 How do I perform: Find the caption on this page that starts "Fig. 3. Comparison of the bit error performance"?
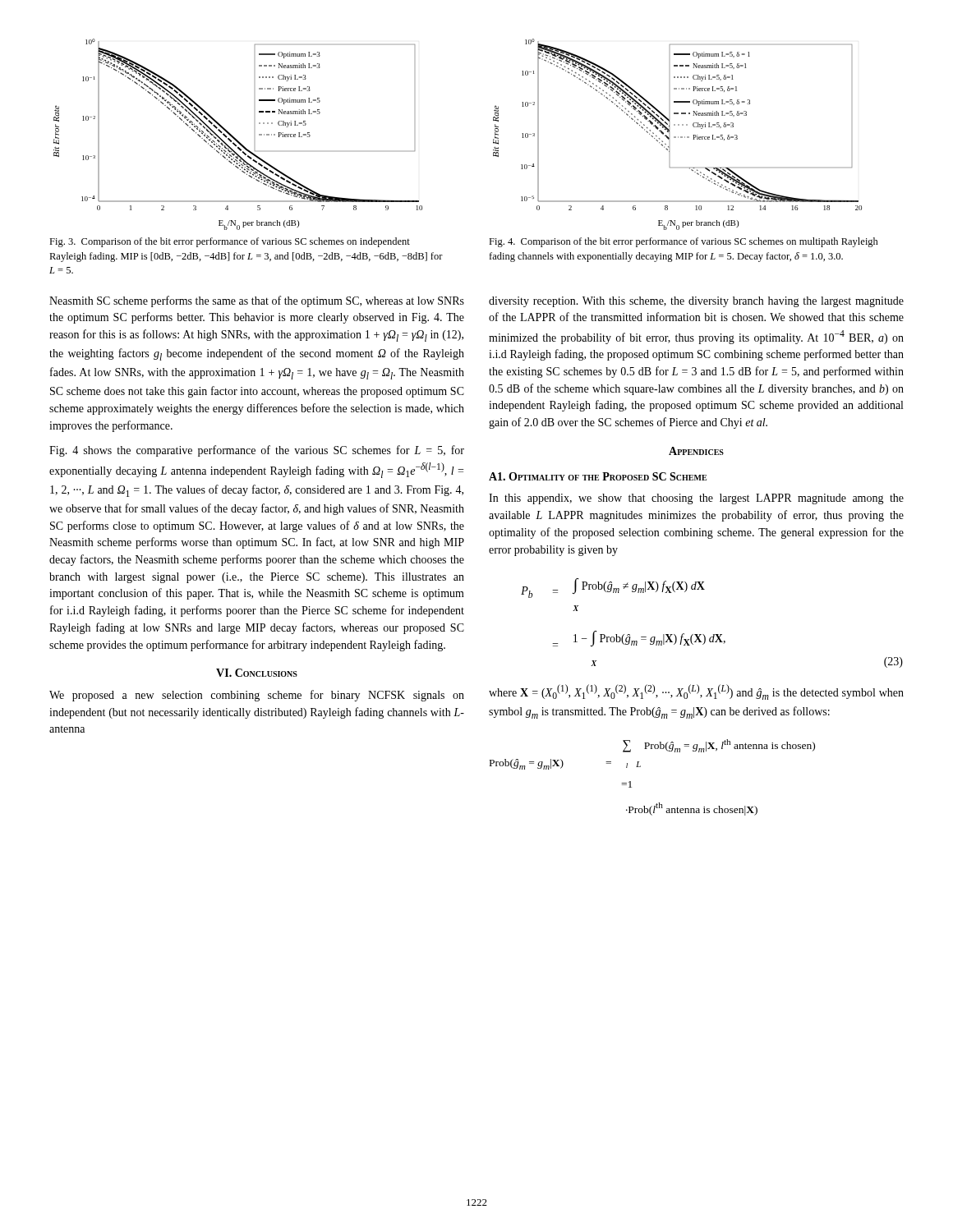(x=246, y=256)
